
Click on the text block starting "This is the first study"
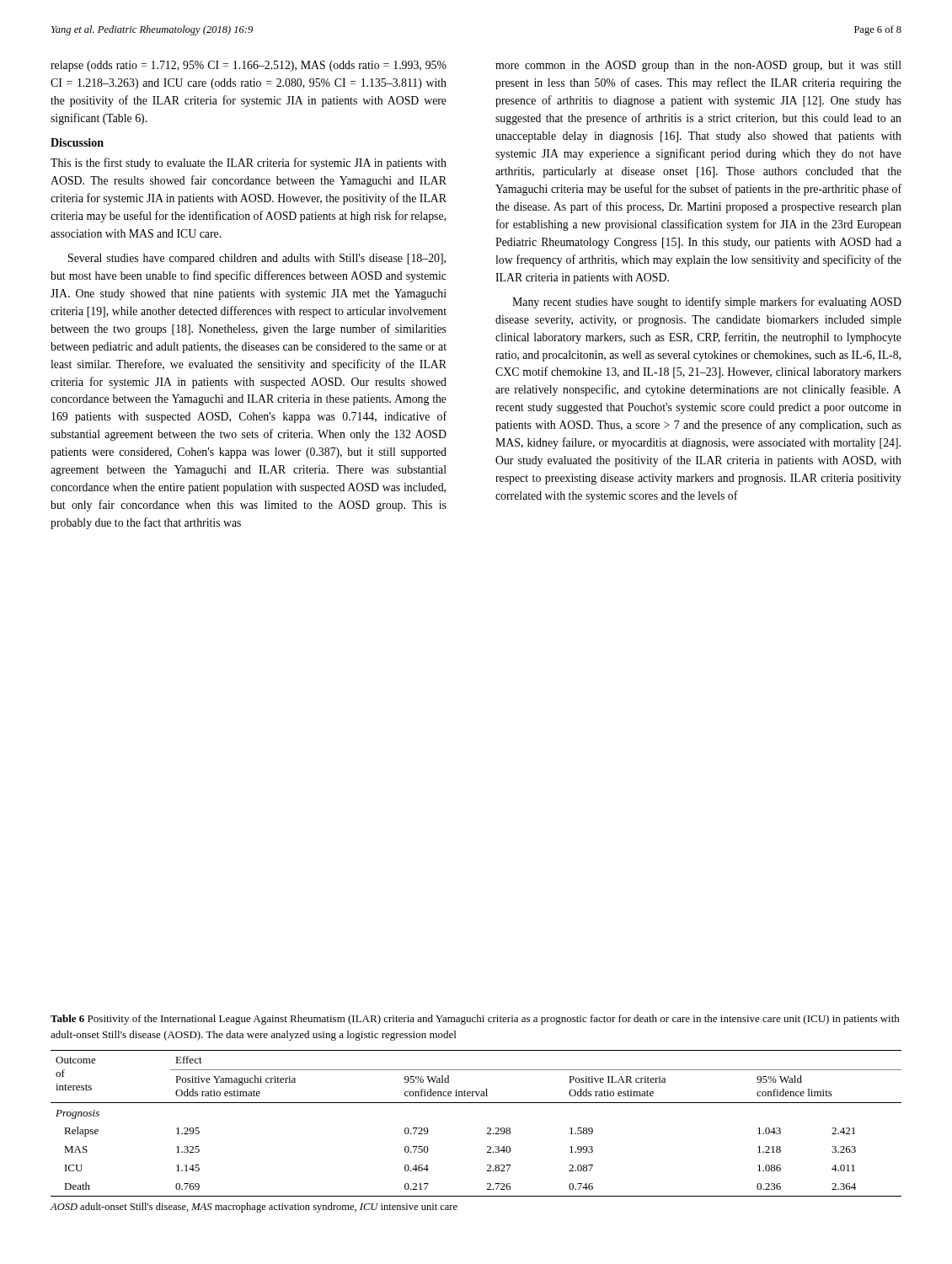click(249, 344)
